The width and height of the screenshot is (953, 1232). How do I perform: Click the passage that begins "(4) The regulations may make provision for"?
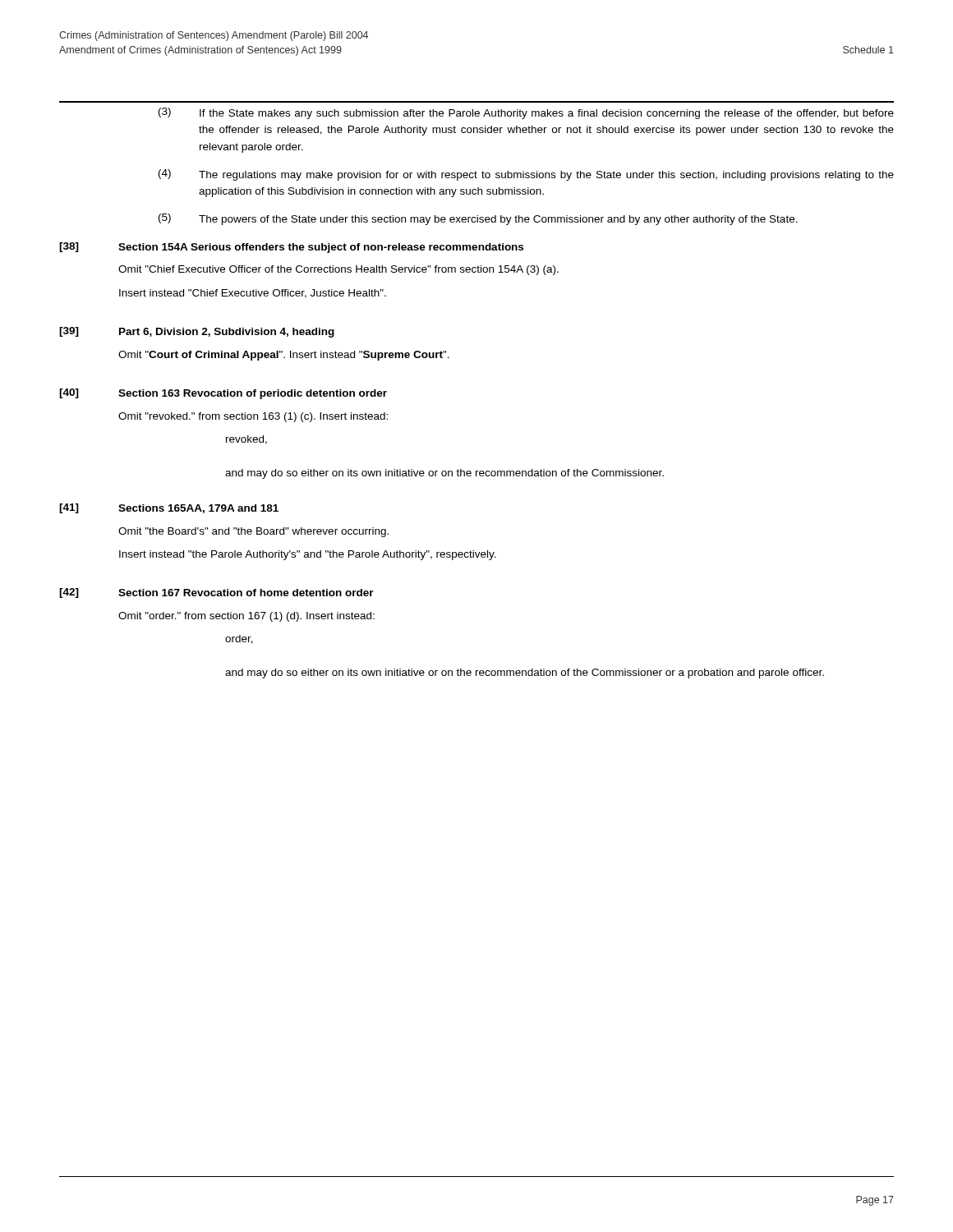(x=526, y=183)
